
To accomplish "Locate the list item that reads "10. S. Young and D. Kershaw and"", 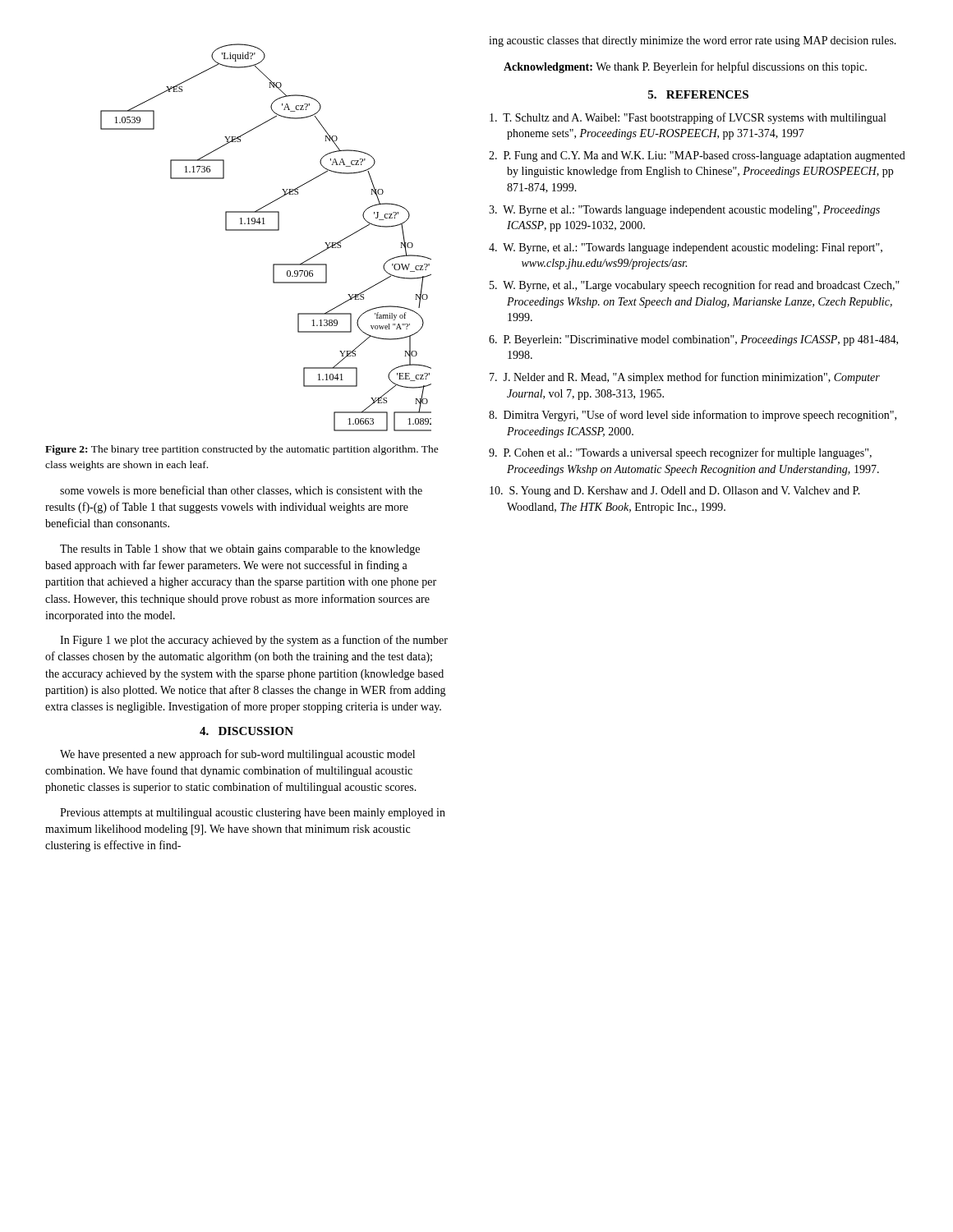I will coord(675,499).
